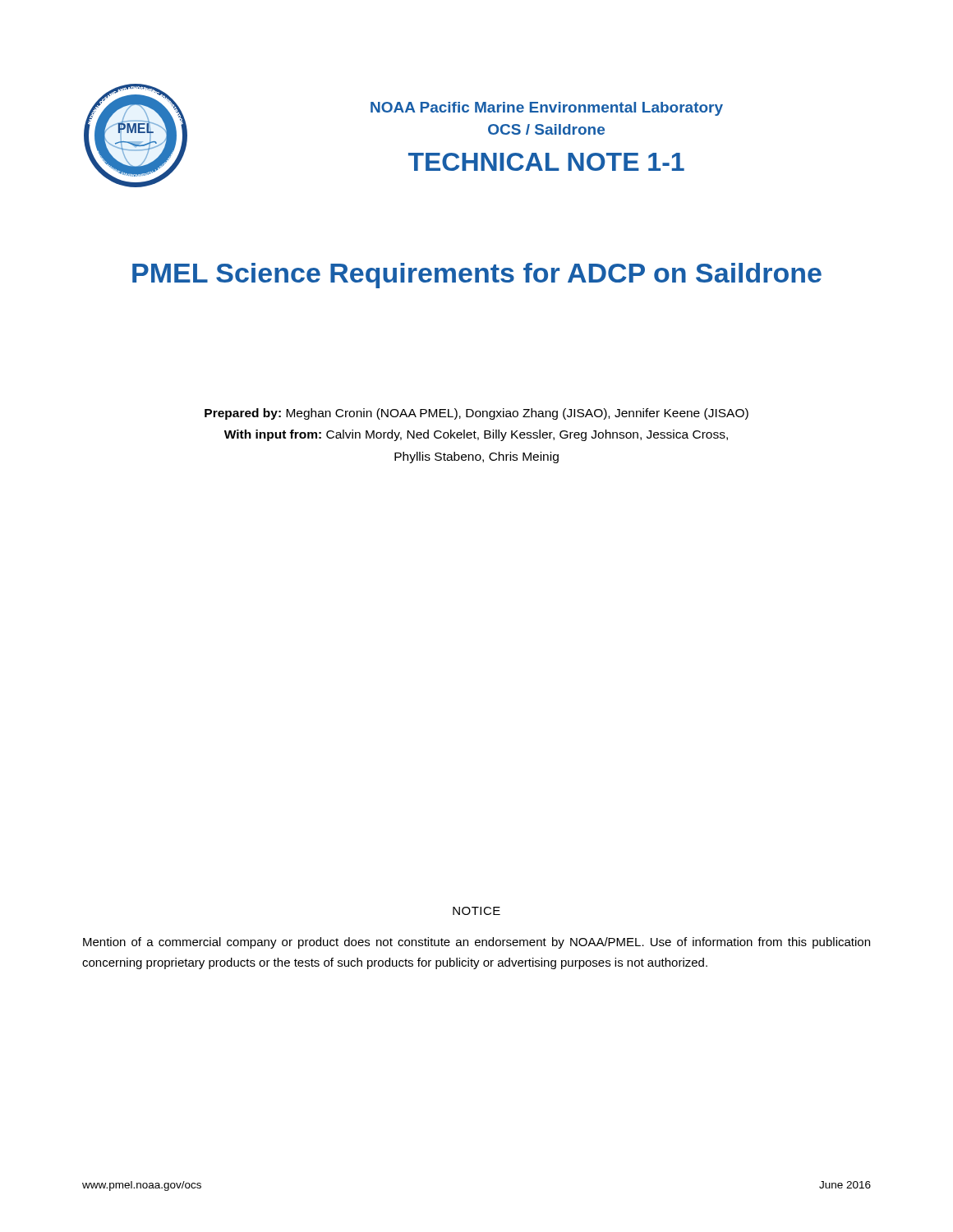Select the region starting "NOAA Pacific Marine Environmental Laboratory"
This screenshot has width=953, height=1232.
pos(546,137)
